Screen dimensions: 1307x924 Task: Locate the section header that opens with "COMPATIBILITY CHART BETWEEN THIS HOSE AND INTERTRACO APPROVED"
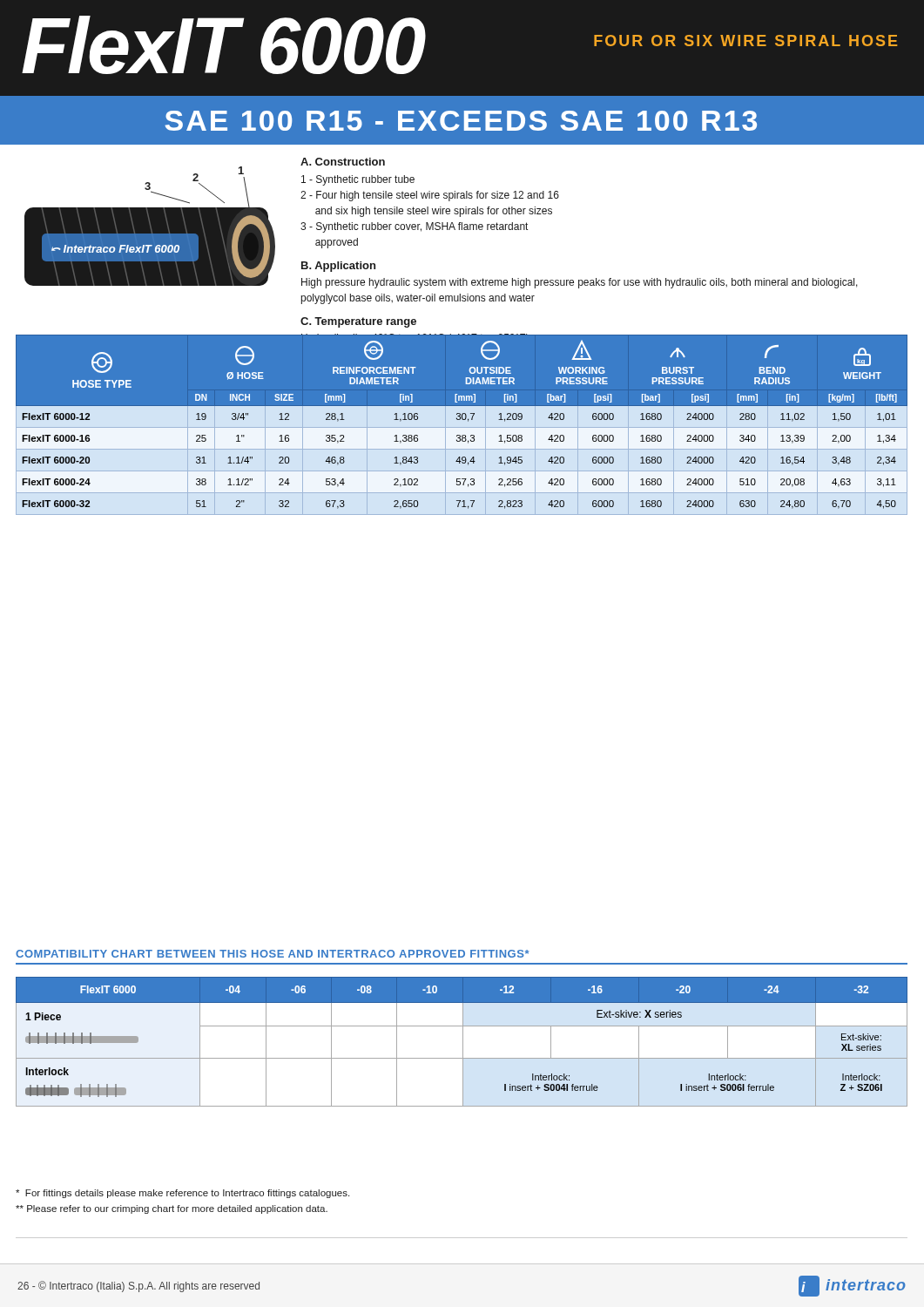pos(273,954)
